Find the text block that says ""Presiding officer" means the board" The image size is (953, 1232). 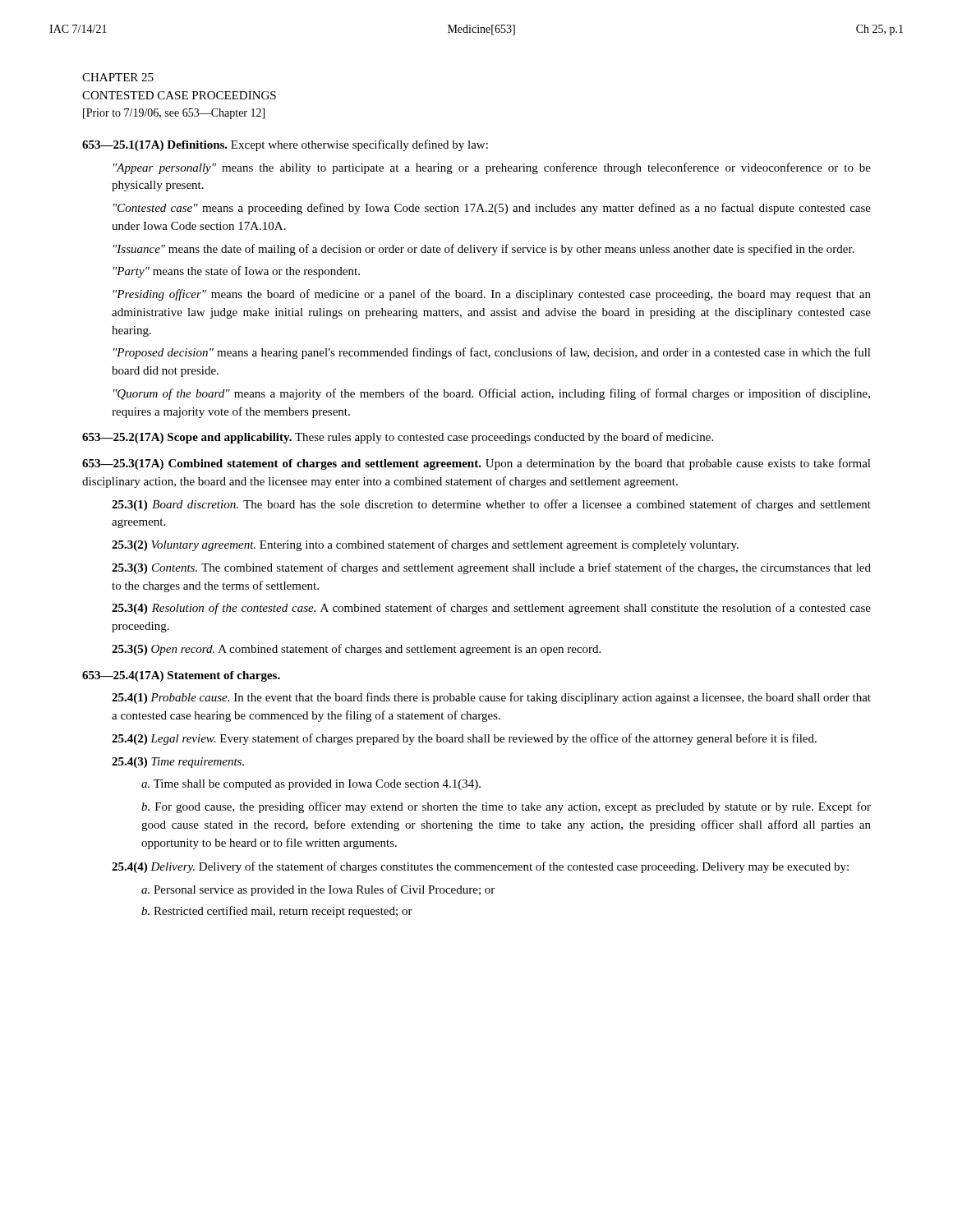[x=491, y=313]
